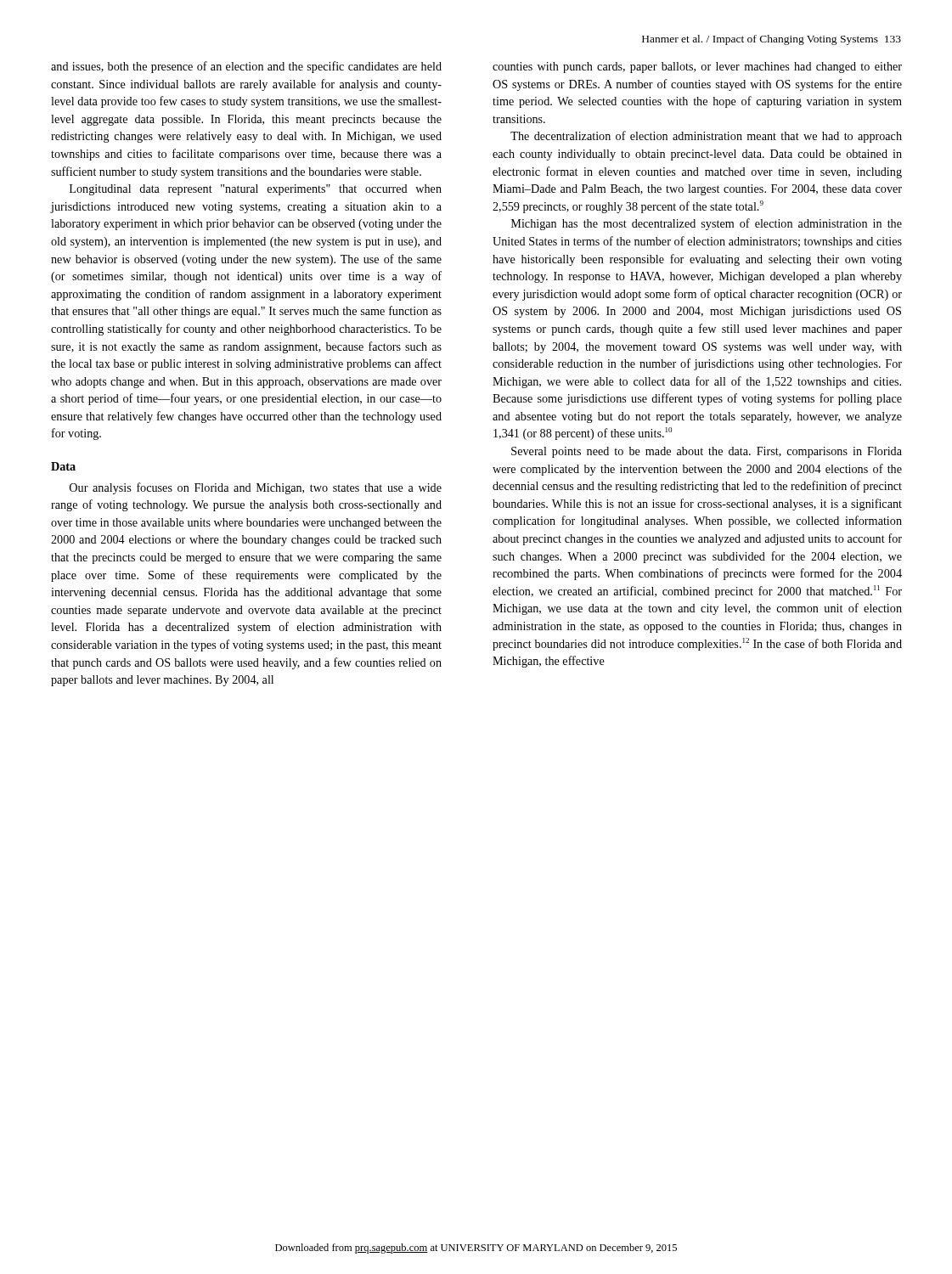
Task: Click the passage that begins "The decentralization of election"
Action: coord(697,171)
